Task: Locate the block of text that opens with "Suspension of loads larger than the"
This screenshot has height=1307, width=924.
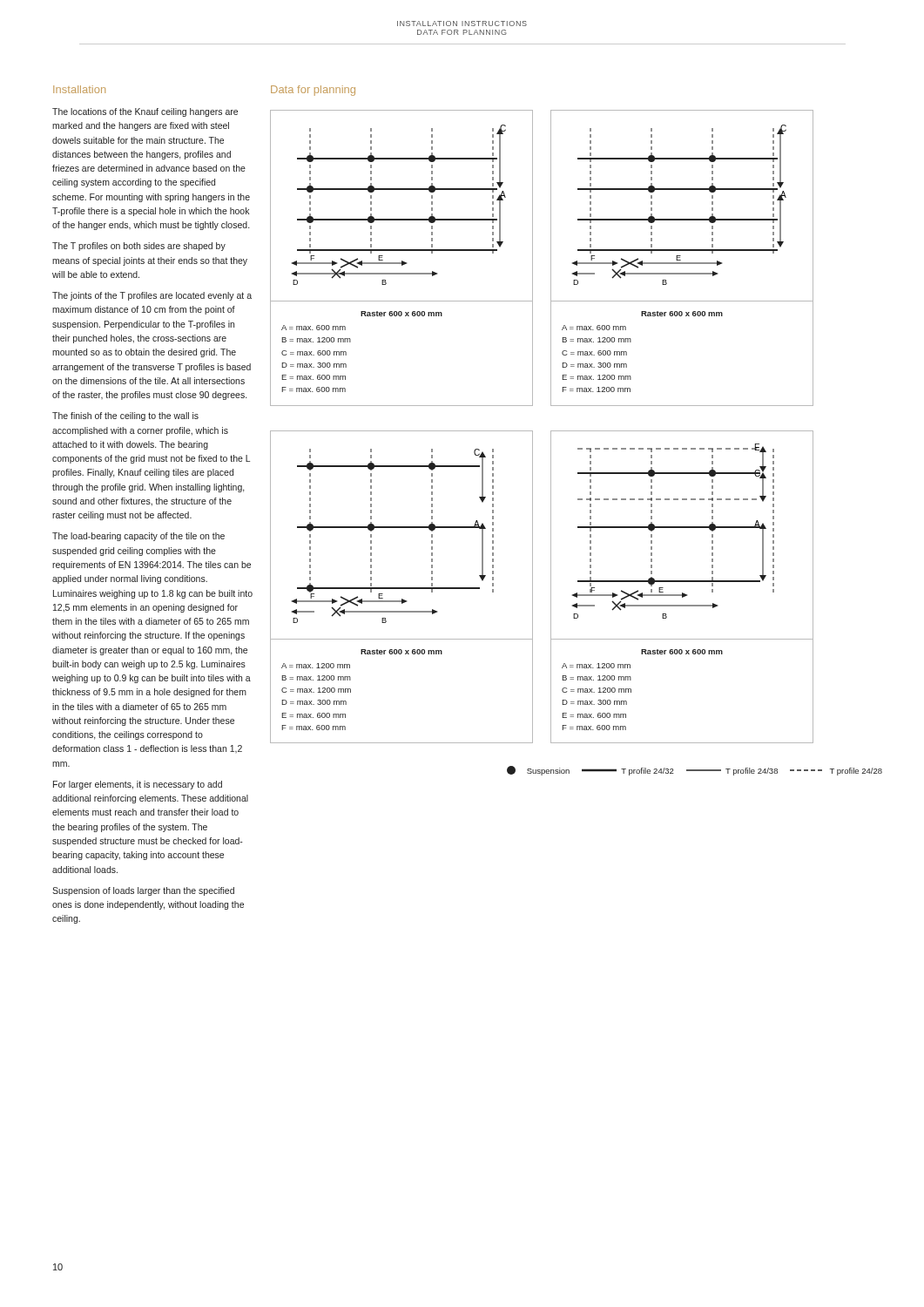Action: (x=148, y=905)
